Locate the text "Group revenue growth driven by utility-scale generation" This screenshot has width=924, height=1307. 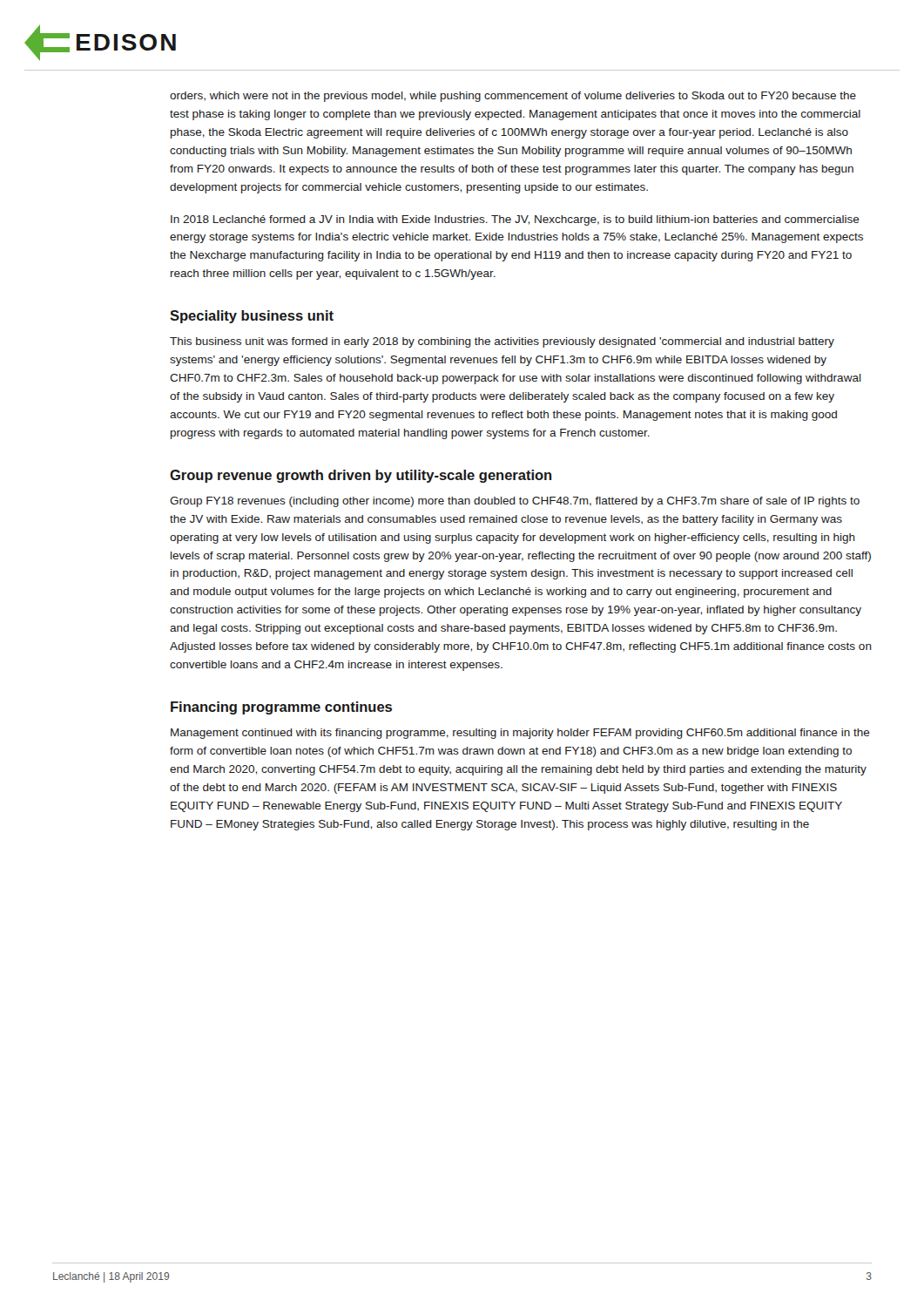361,475
